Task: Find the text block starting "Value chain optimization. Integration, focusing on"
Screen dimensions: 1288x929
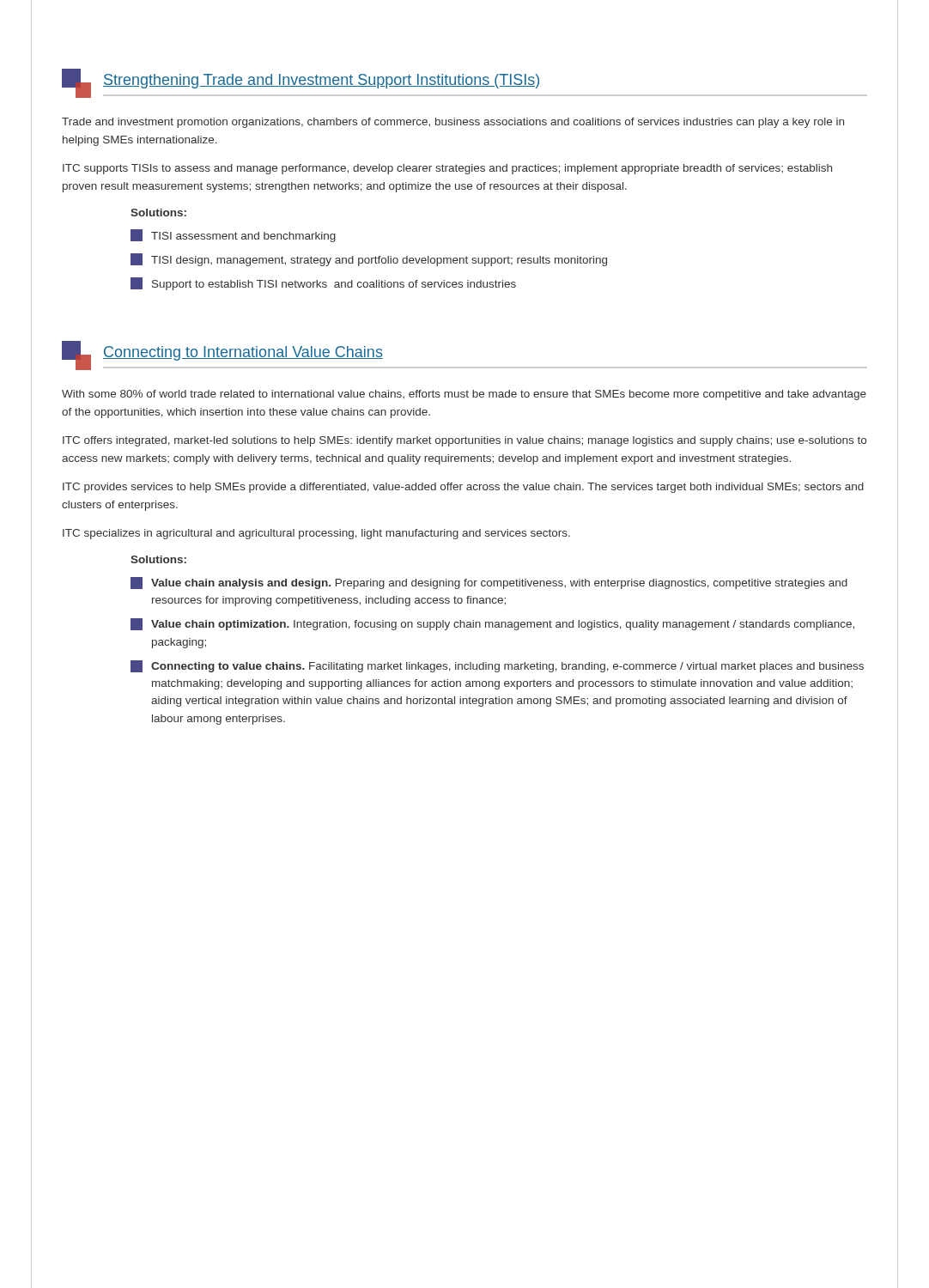Action: [x=499, y=633]
